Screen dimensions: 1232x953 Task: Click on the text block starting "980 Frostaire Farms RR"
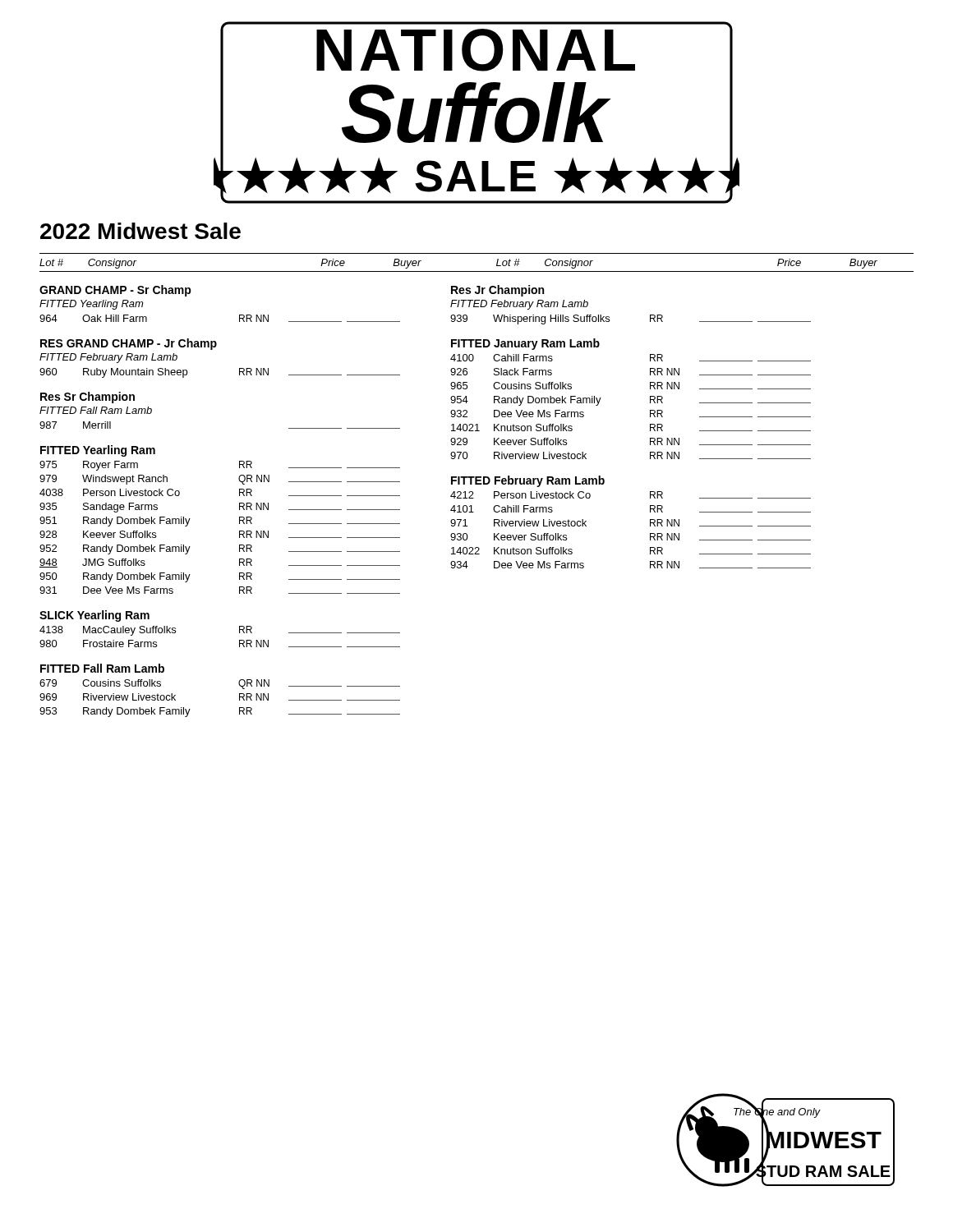(x=48, y=644)
